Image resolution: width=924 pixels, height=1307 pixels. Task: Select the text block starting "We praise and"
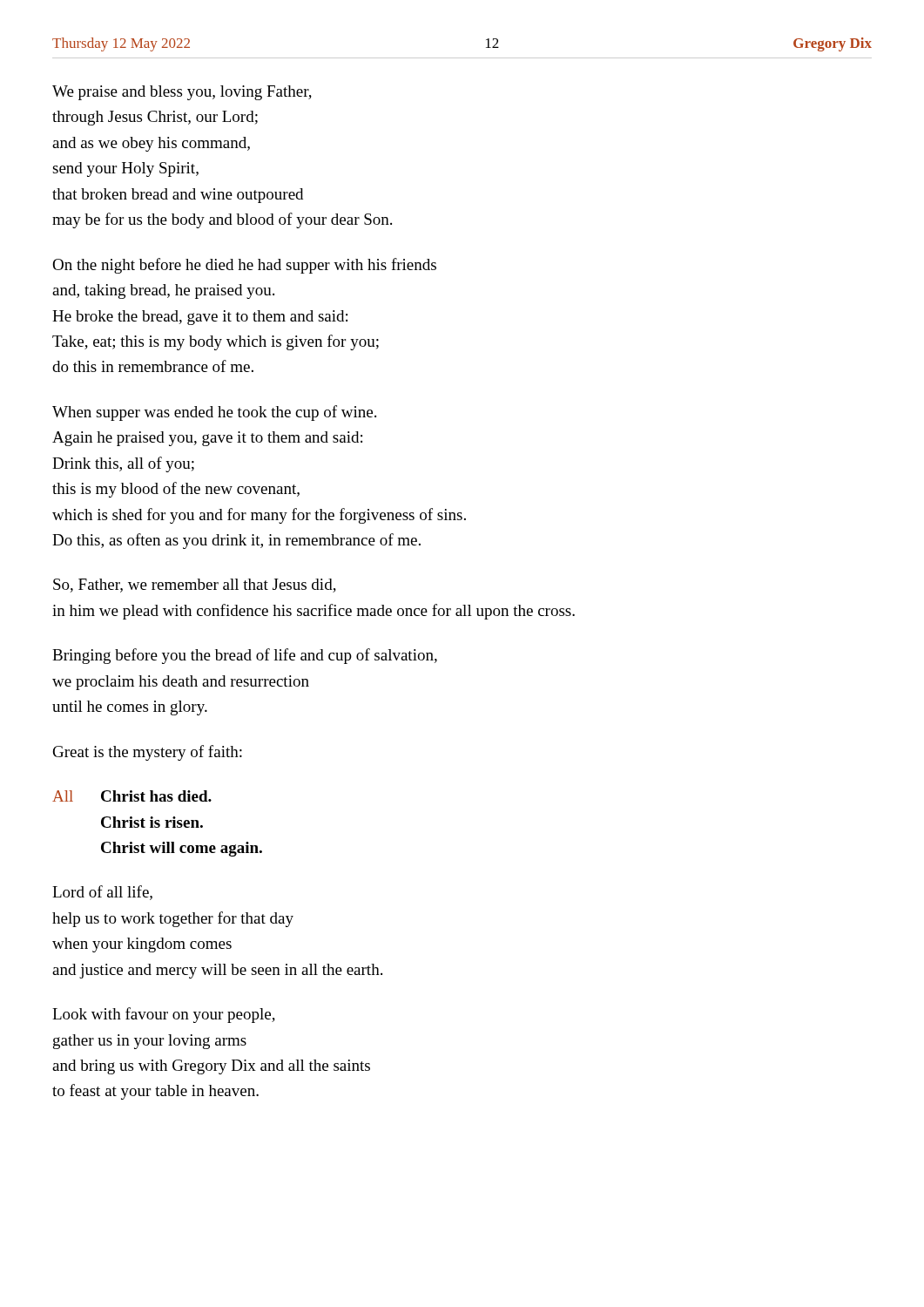[x=182, y=93]
